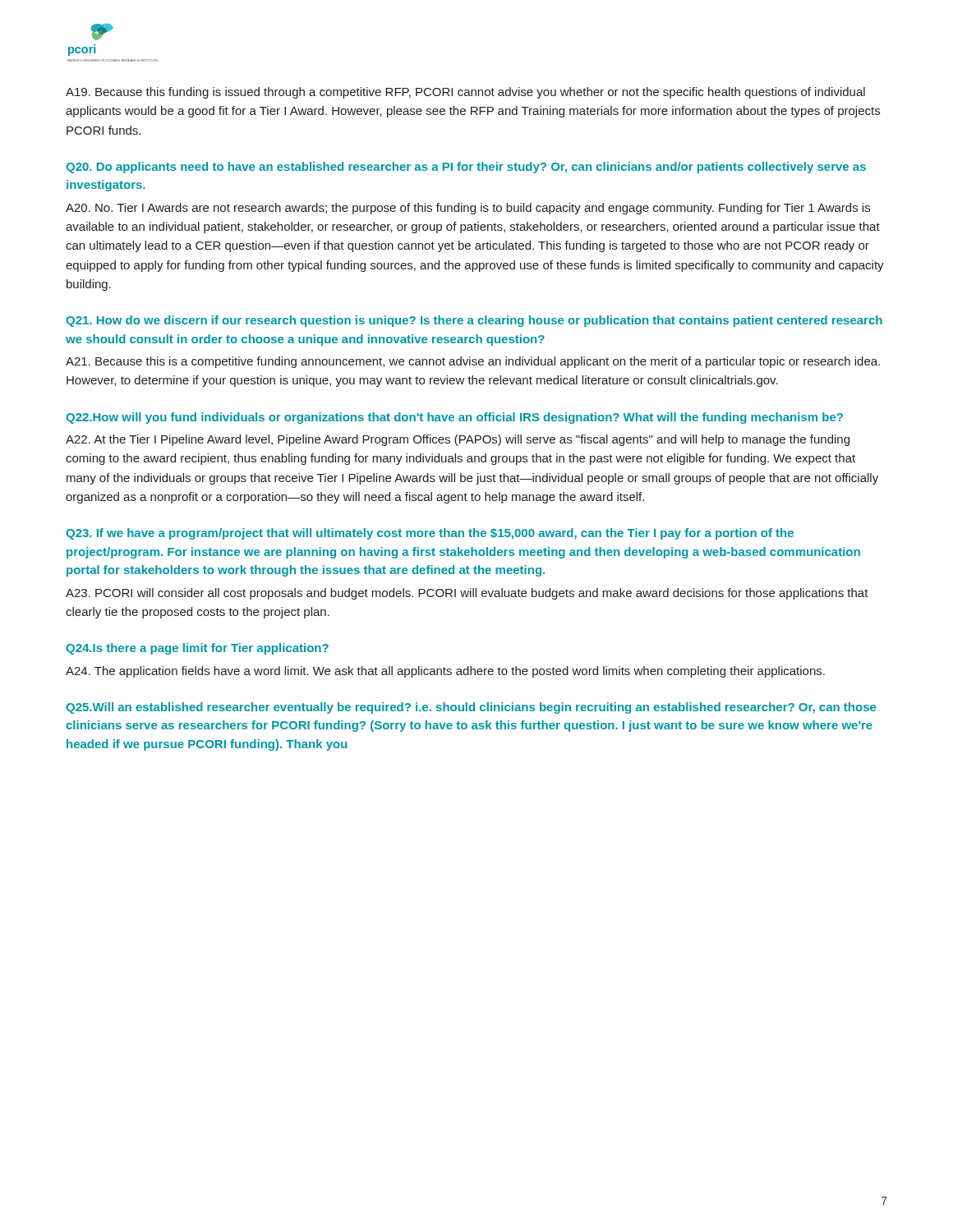This screenshot has width=953, height=1232.
Task: Locate the block of text that opens with "A20. No. Tier I Awards are"
Action: click(476, 245)
